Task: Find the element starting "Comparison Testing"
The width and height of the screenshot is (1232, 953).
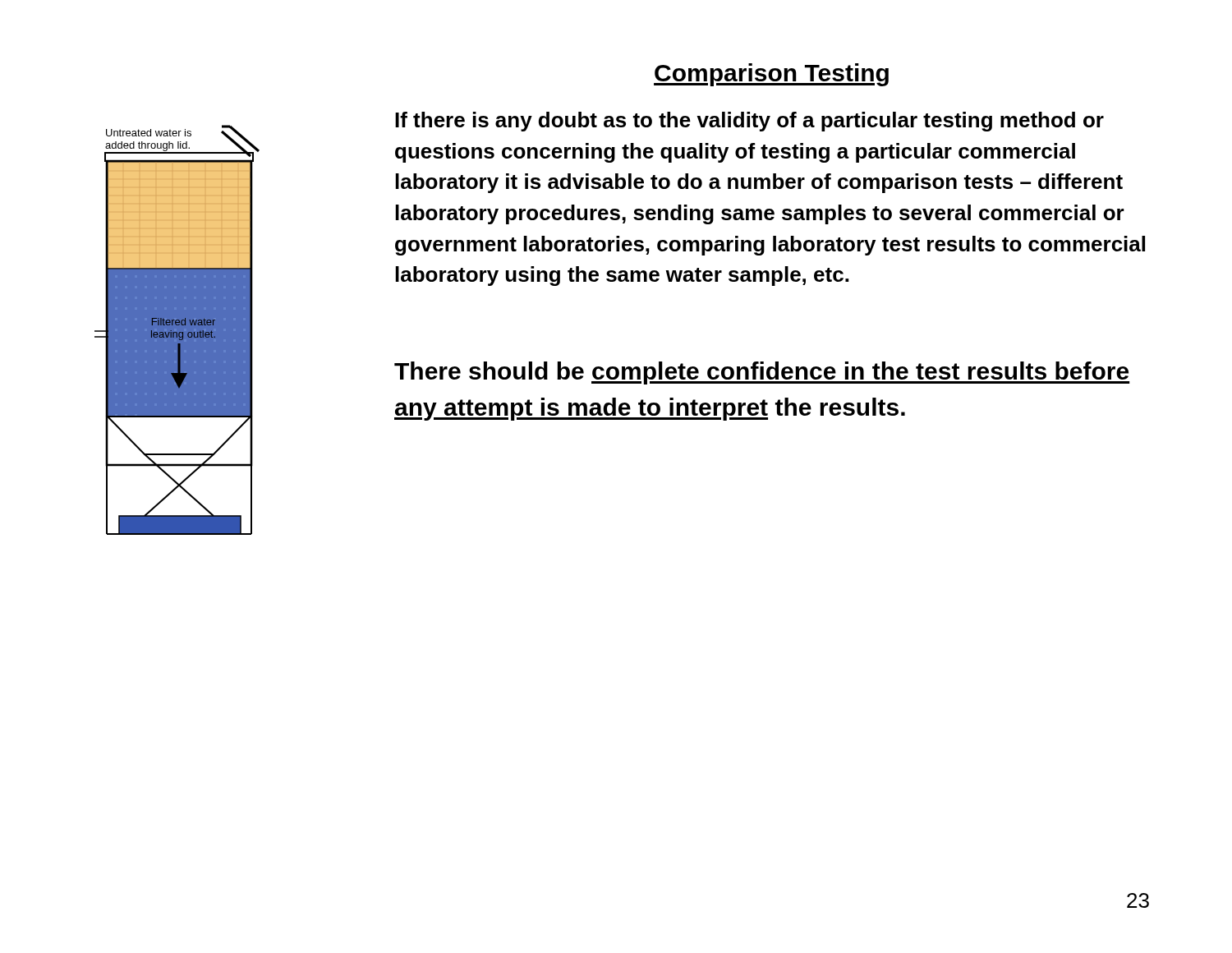Action: pyautogui.click(x=772, y=73)
